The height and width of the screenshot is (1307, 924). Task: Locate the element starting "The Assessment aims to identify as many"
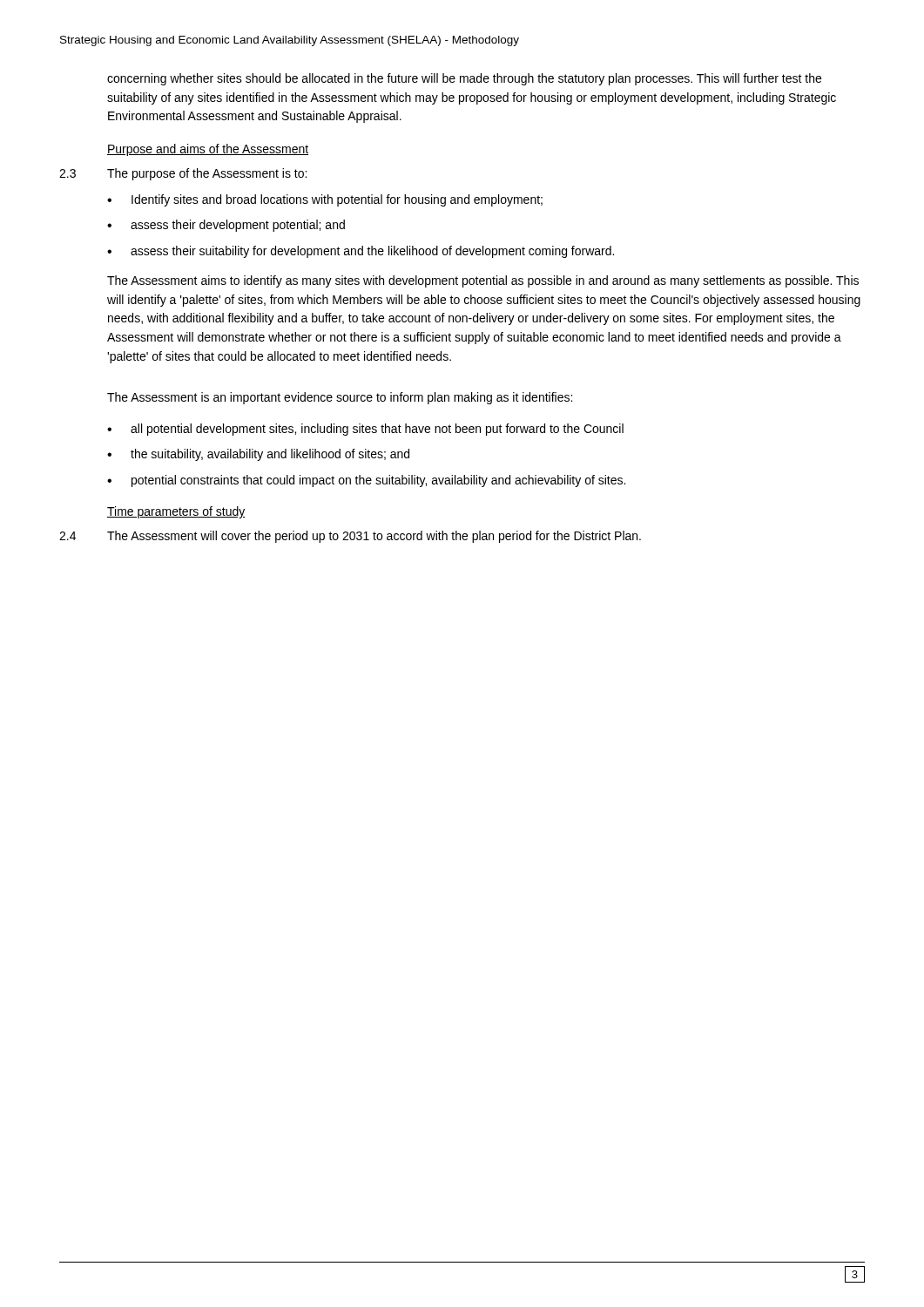[484, 318]
